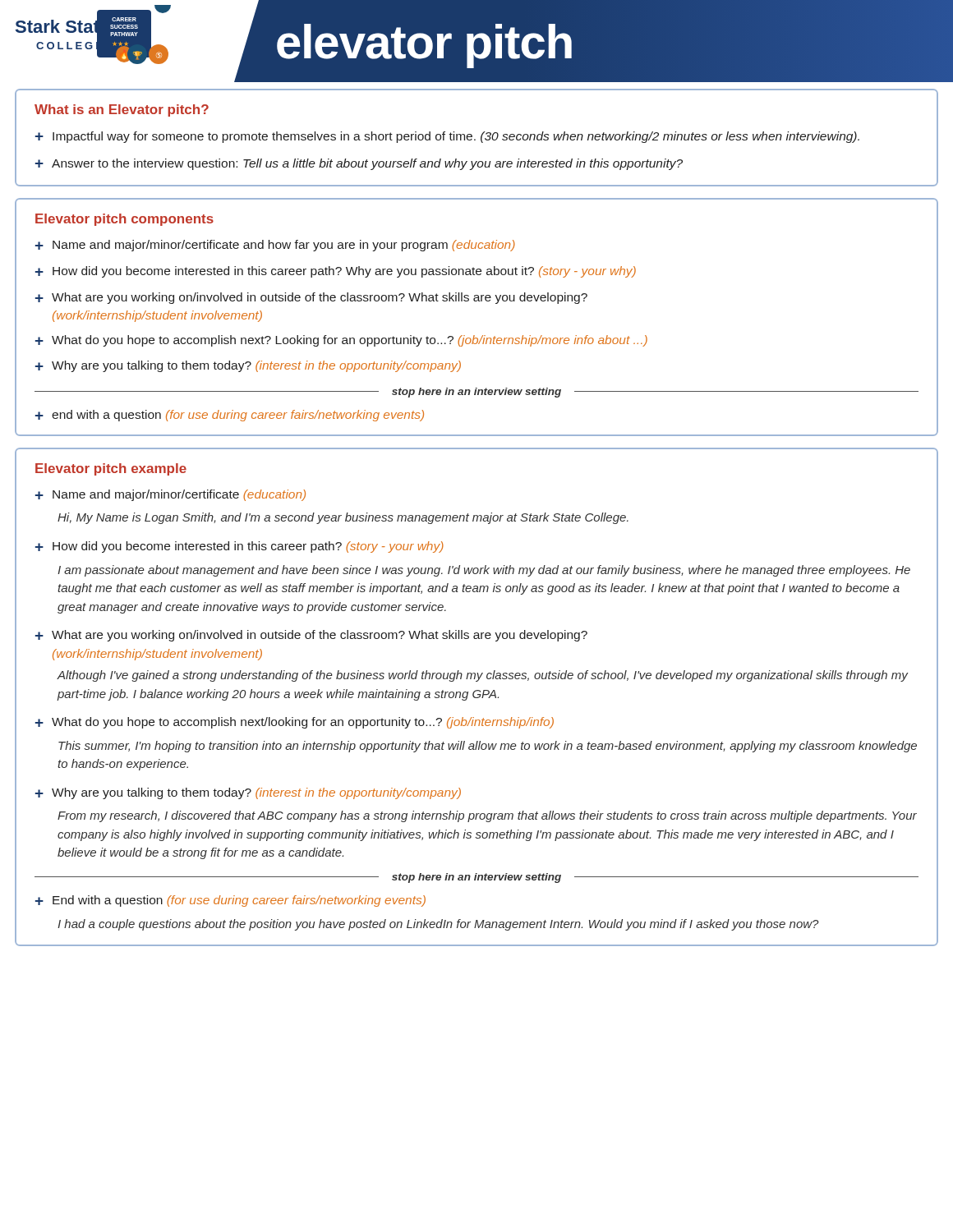Viewport: 953px width, 1232px height.
Task: Where is the passage that starts "This summer, I'm hoping to transition"?
Action: (487, 754)
